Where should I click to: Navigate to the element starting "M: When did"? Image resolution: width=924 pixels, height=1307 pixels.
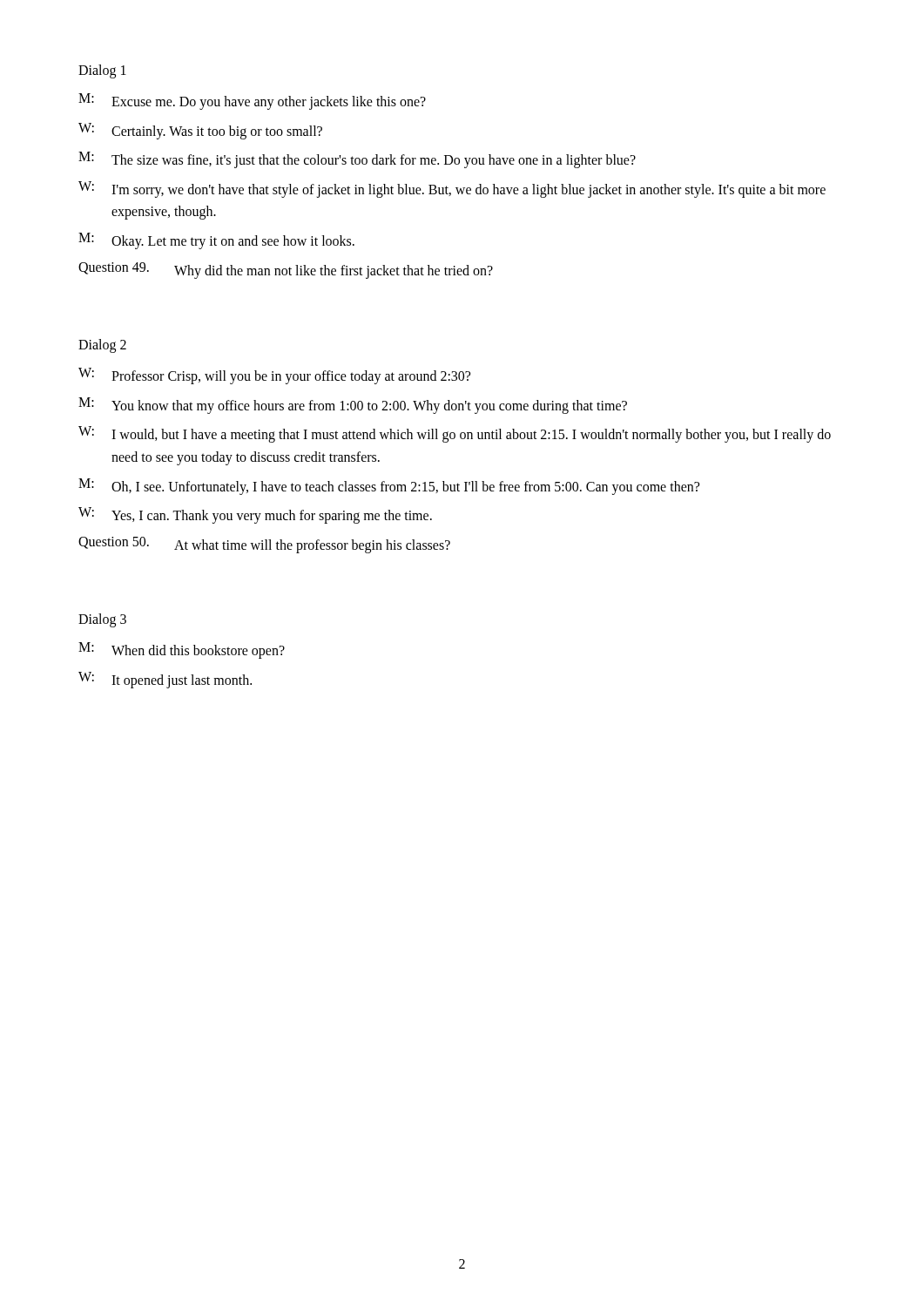182,650
